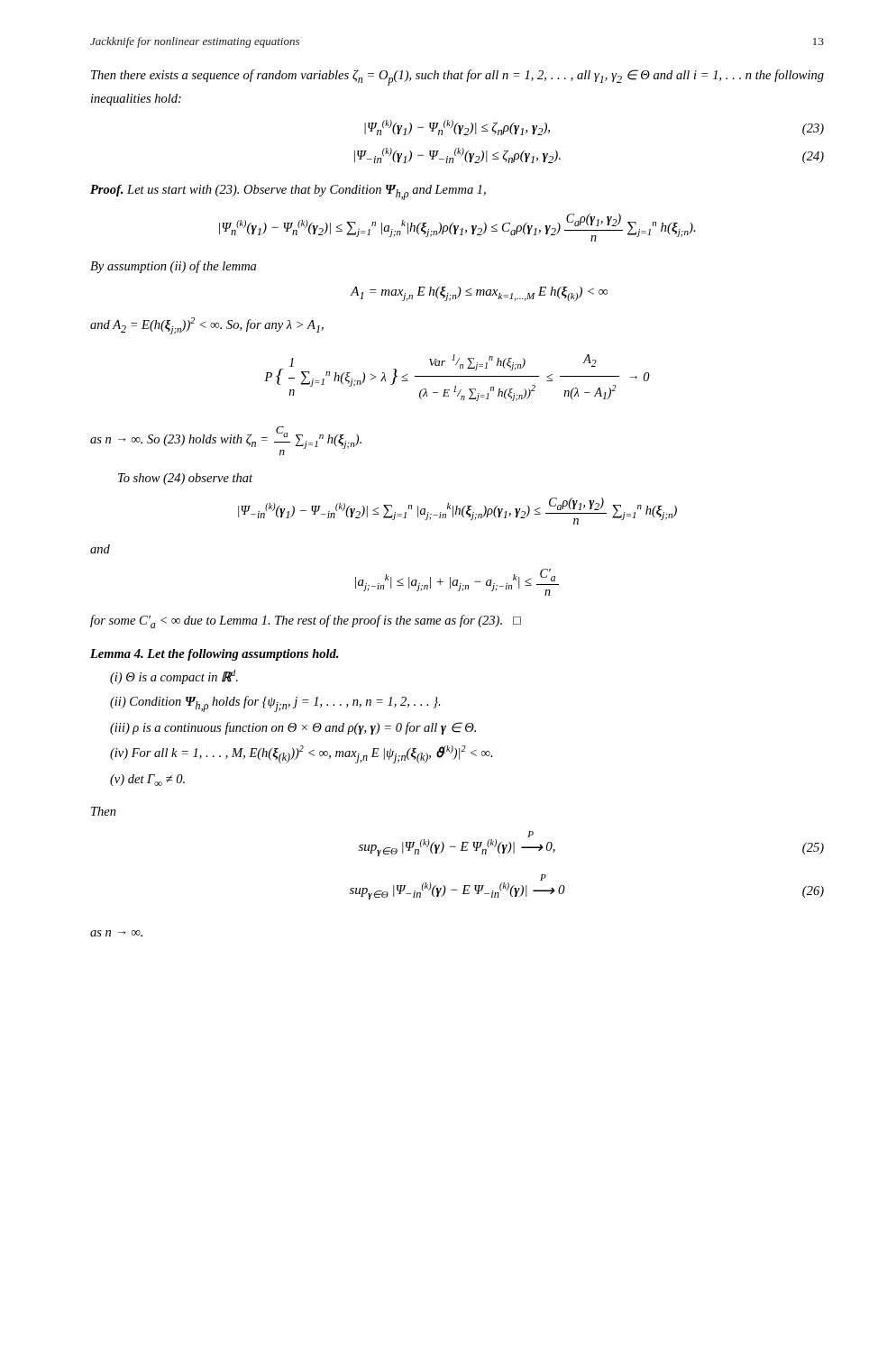Where is the formula that starts "A1 = maxj,n E h(ξj;n) ≤"?

pos(480,293)
